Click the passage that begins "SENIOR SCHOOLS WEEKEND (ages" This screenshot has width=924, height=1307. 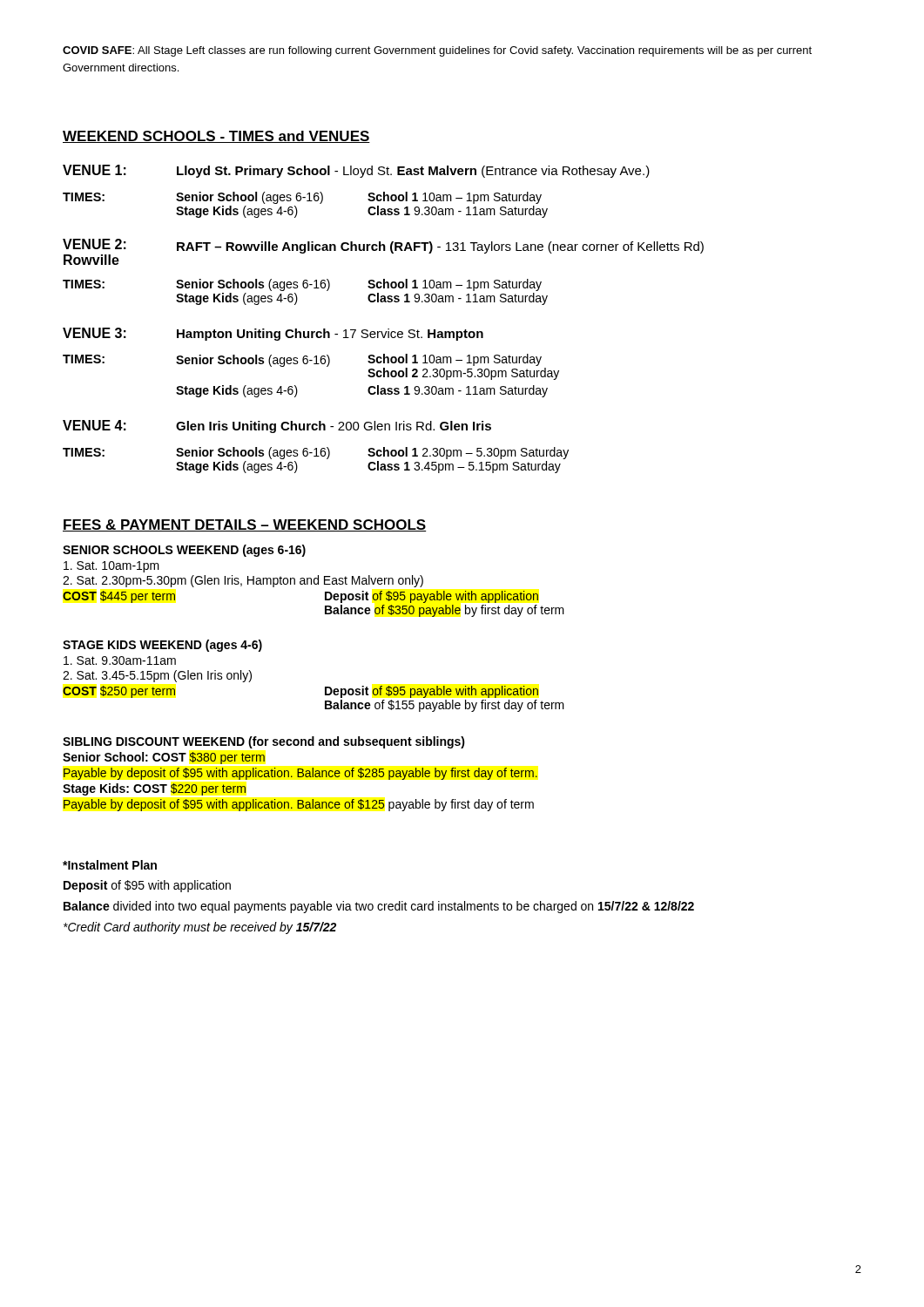click(x=184, y=551)
